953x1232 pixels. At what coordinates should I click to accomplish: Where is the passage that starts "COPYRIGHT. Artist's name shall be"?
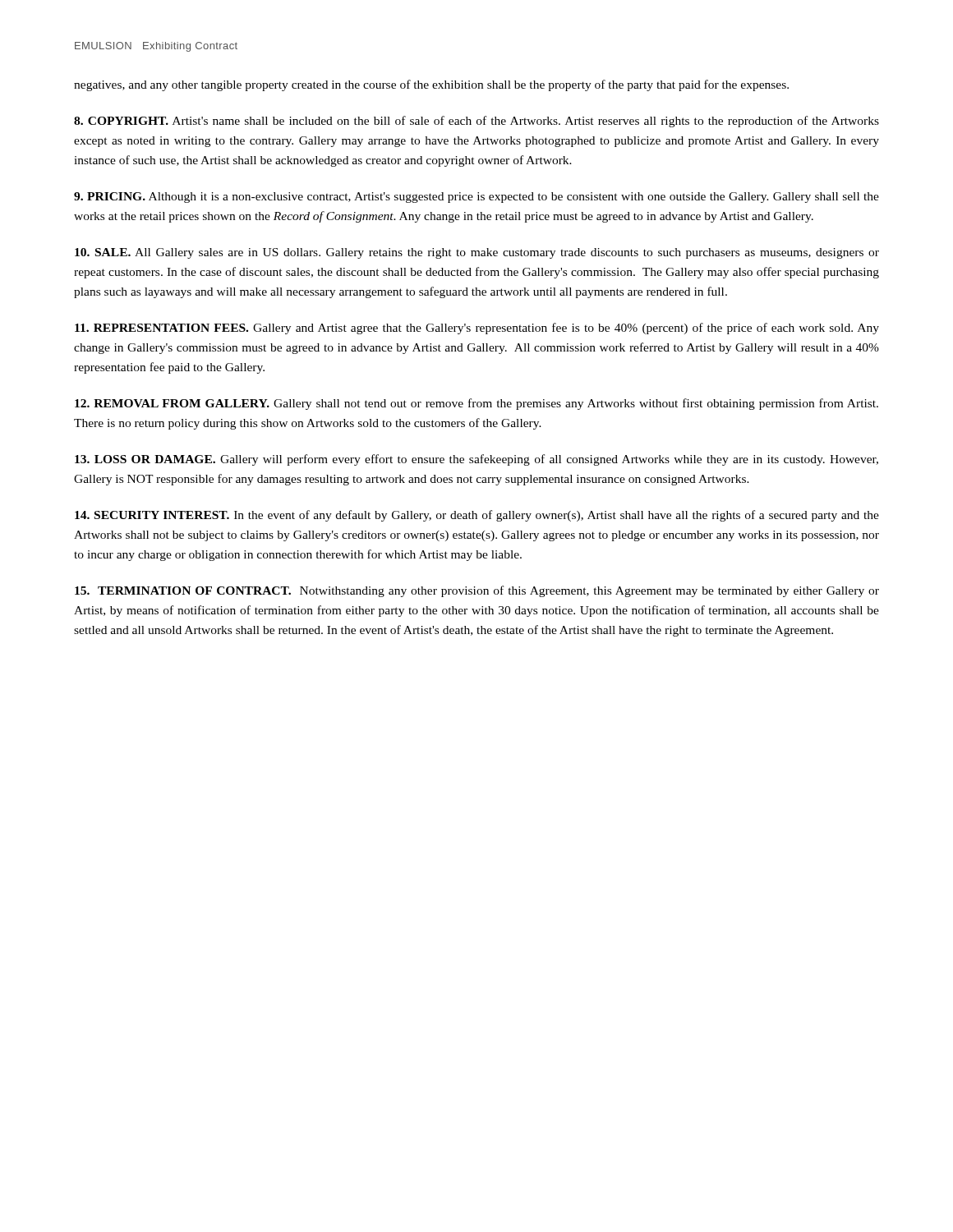pyautogui.click(x=476, y=140)
